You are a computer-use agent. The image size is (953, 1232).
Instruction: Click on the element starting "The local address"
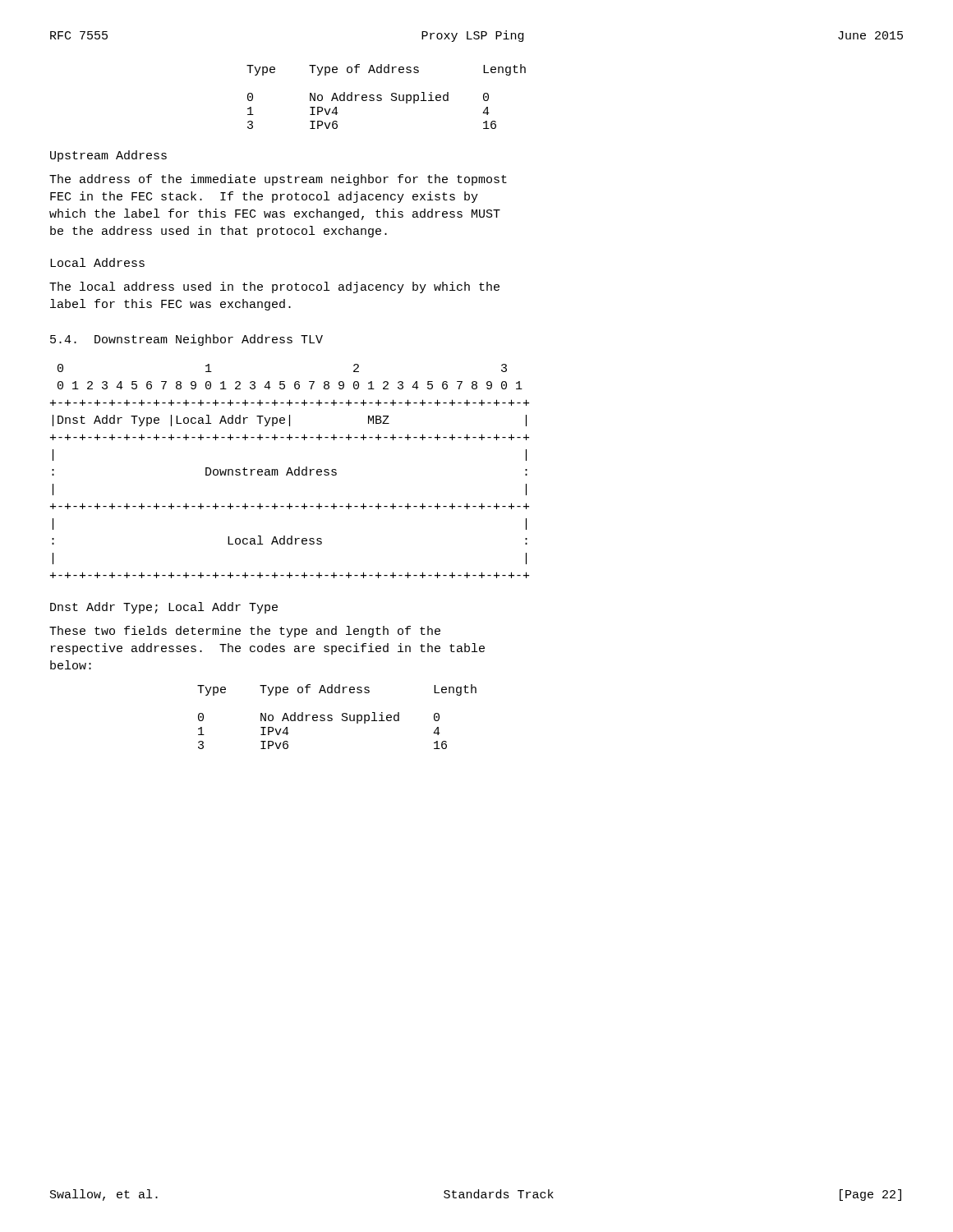coord(476,297)
